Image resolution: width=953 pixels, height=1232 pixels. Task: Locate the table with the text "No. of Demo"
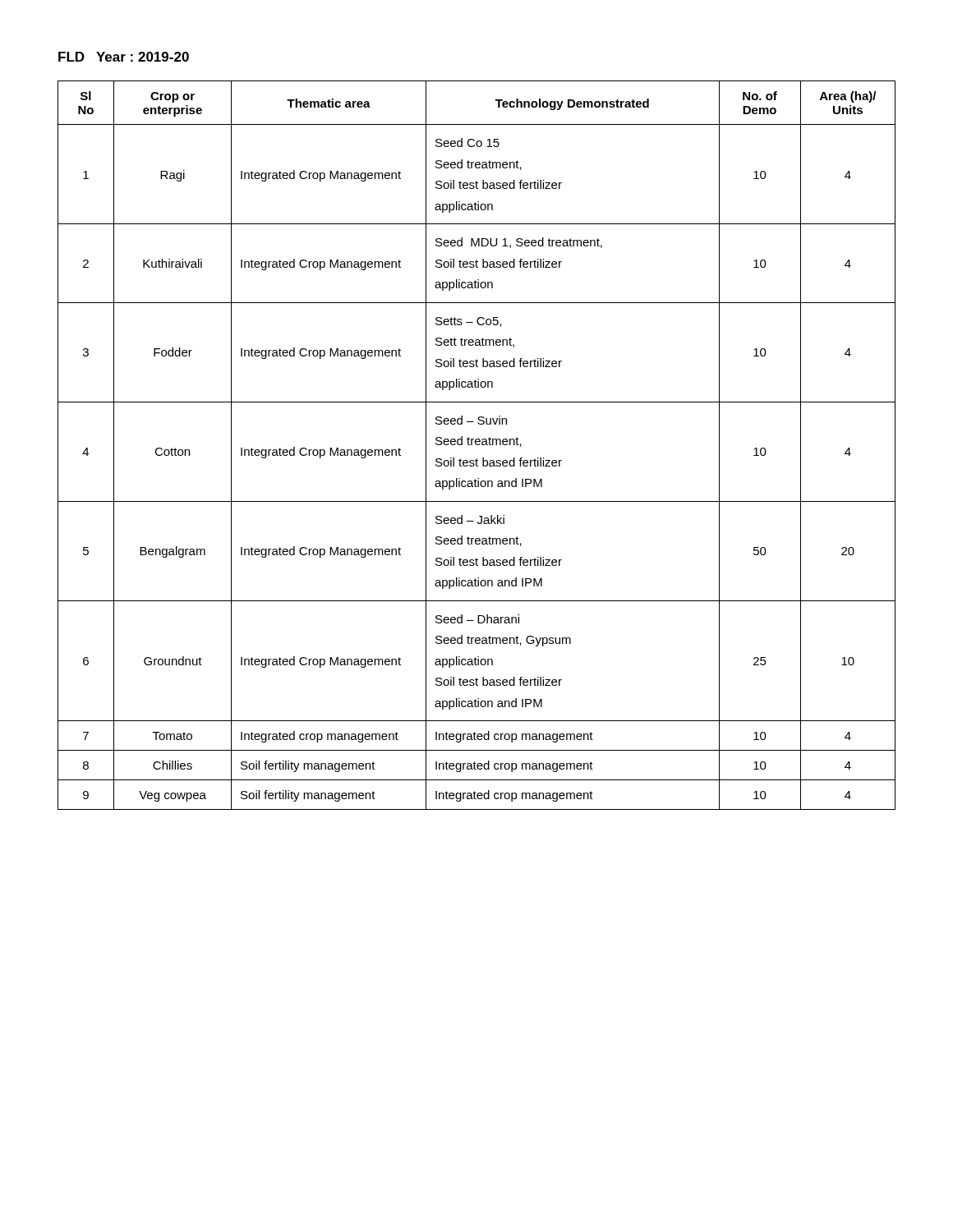tap(476, 445)
